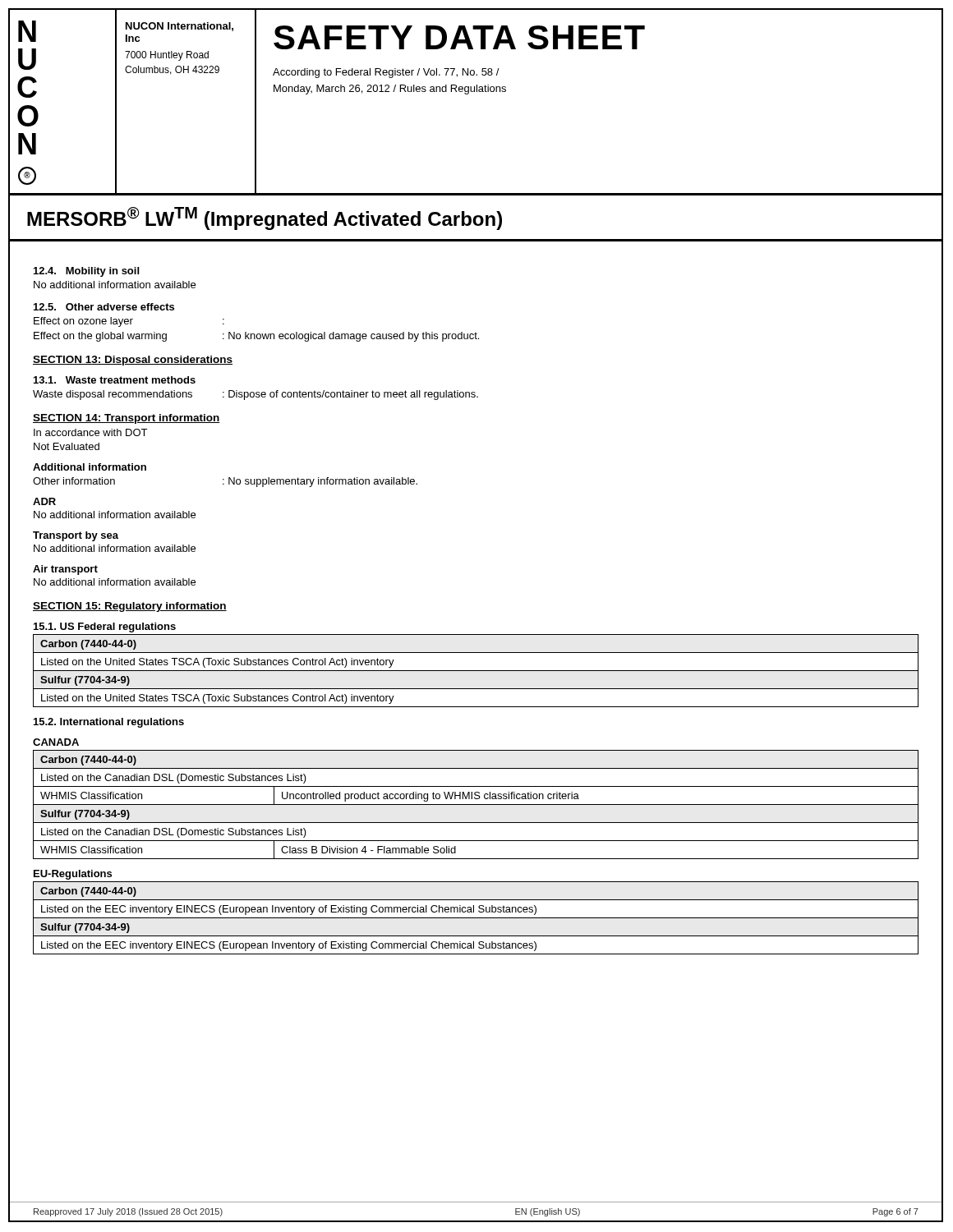
Task: Locate the region starting "Transport by sea"
Action: pyautogui.click(x=76, y=535)
